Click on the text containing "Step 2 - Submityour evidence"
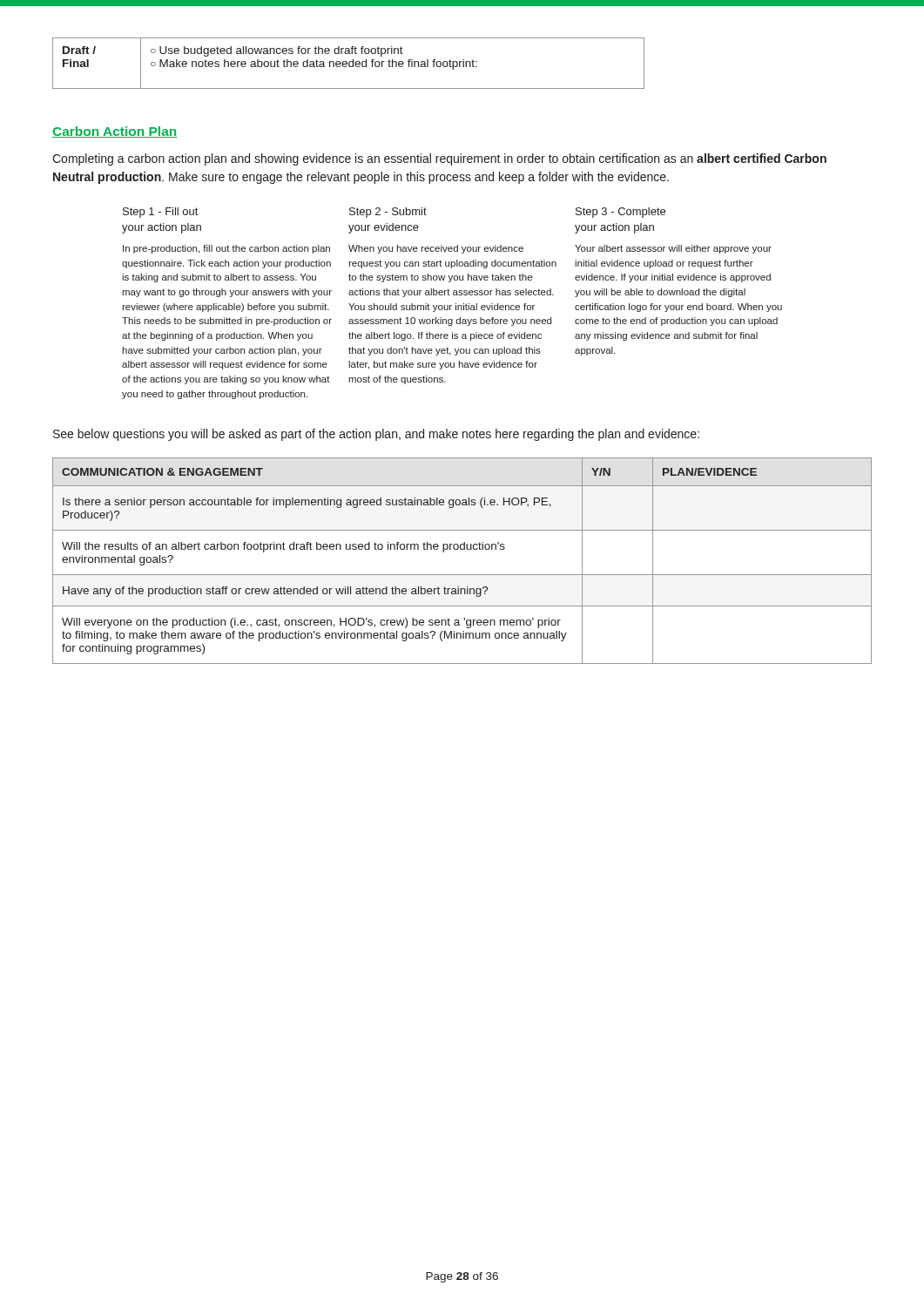924x1307 pixels. pos(387,219)
